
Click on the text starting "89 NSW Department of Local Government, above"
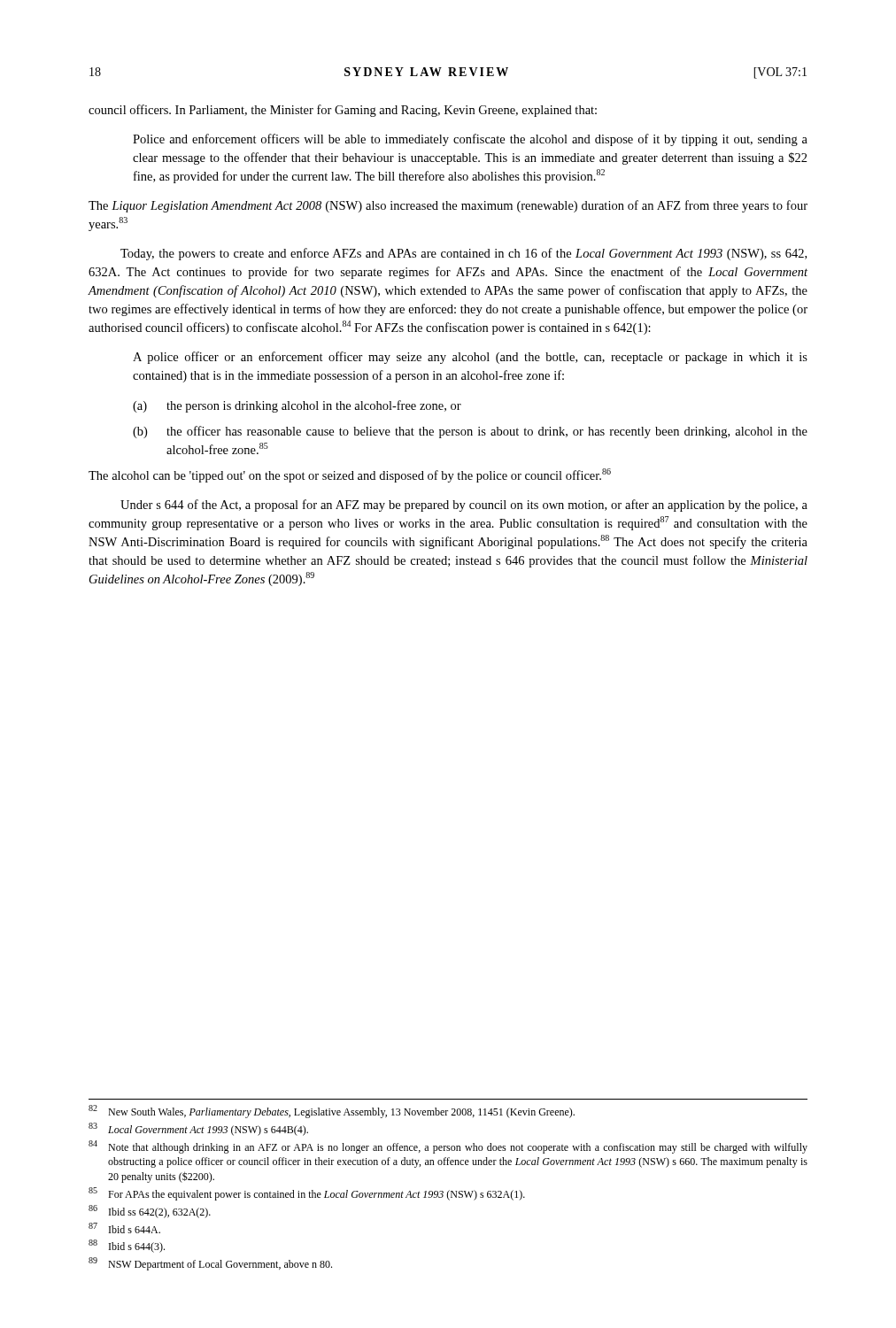(x=210, y=1264)
